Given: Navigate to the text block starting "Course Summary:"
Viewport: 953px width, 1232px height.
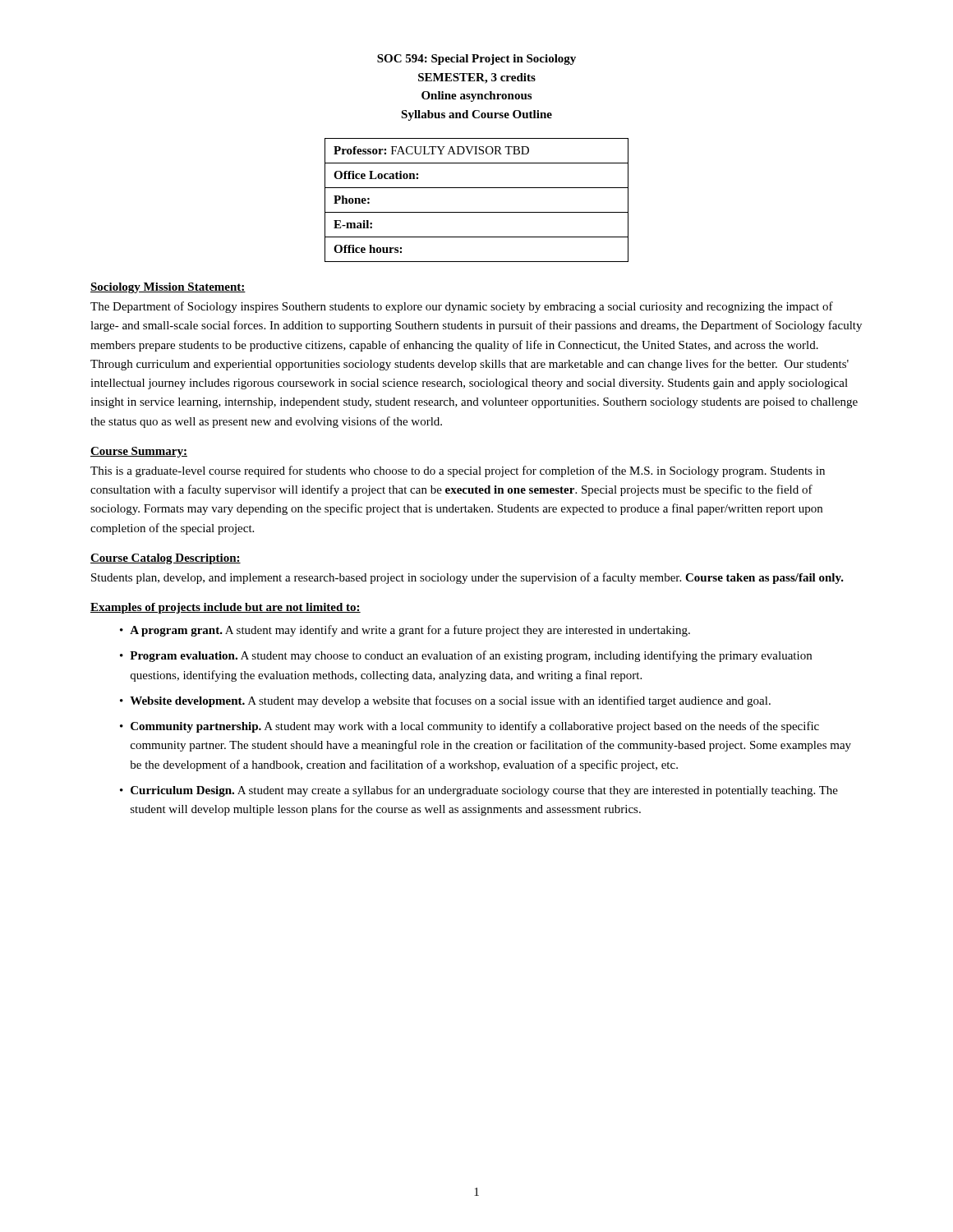Looking at the screenshot, I should [x=139, y=451].
